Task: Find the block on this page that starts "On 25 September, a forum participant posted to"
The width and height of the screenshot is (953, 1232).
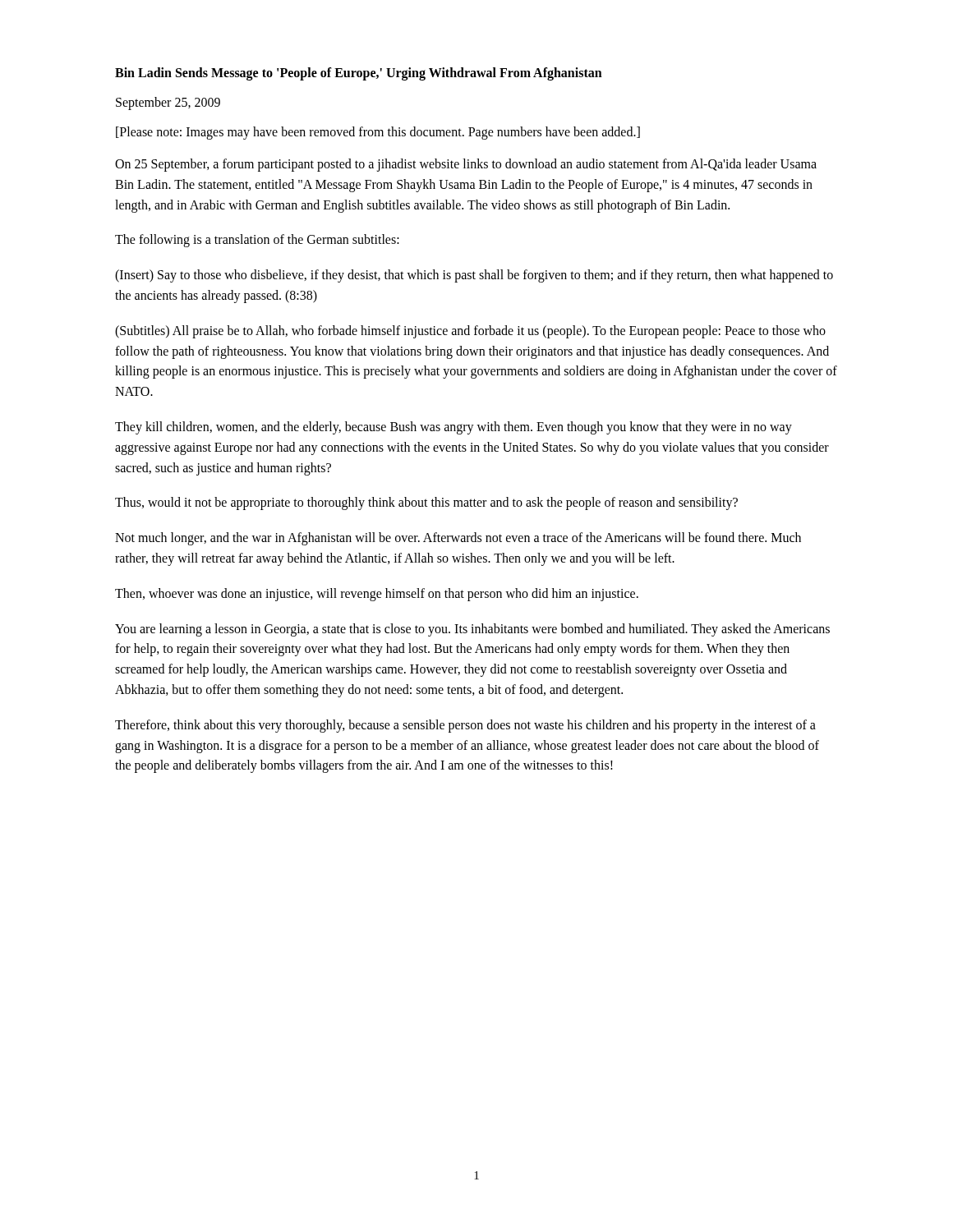Action: [x=466, y=184]
